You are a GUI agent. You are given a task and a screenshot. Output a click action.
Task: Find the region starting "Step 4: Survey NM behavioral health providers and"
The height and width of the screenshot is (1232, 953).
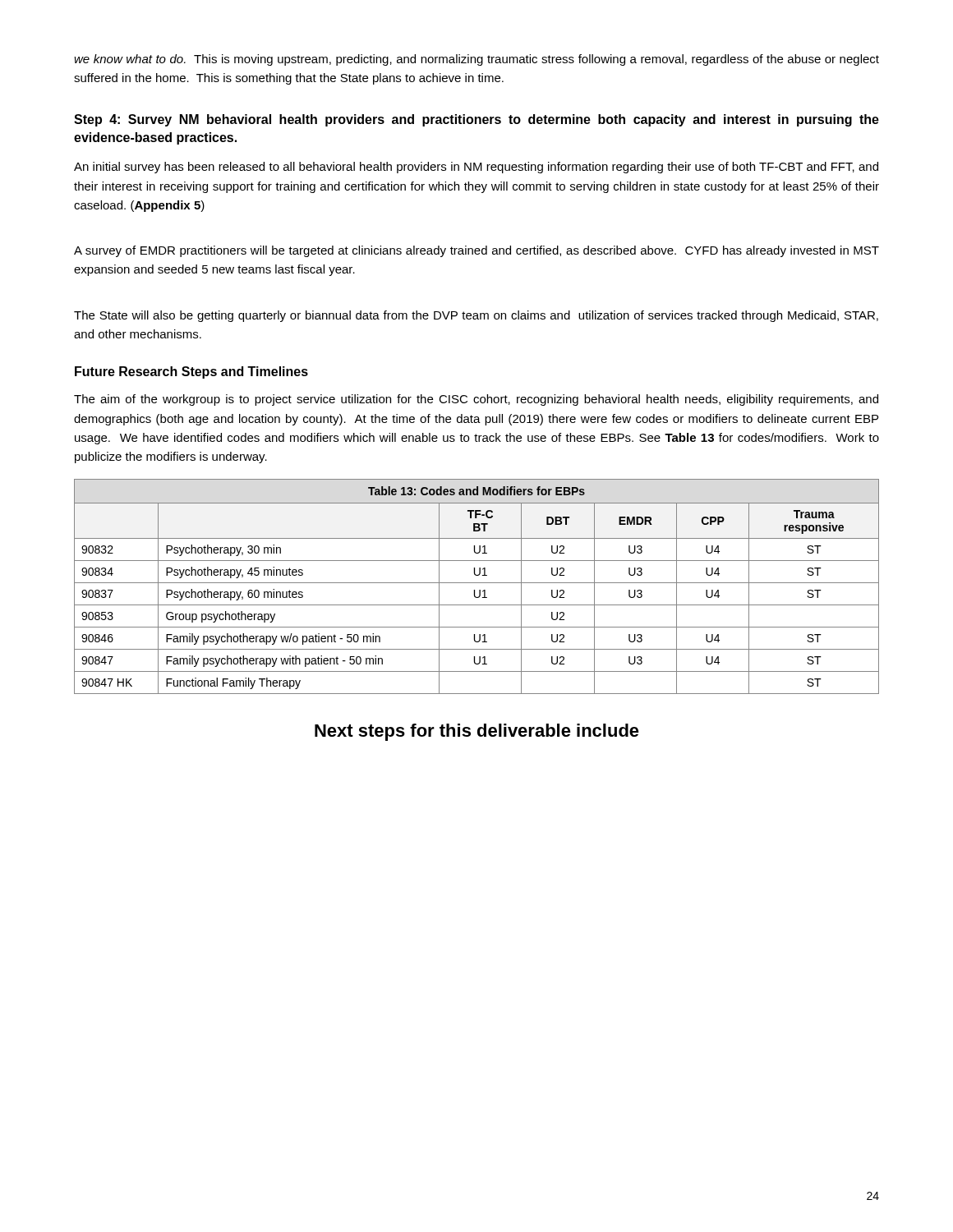pos(476,128)
